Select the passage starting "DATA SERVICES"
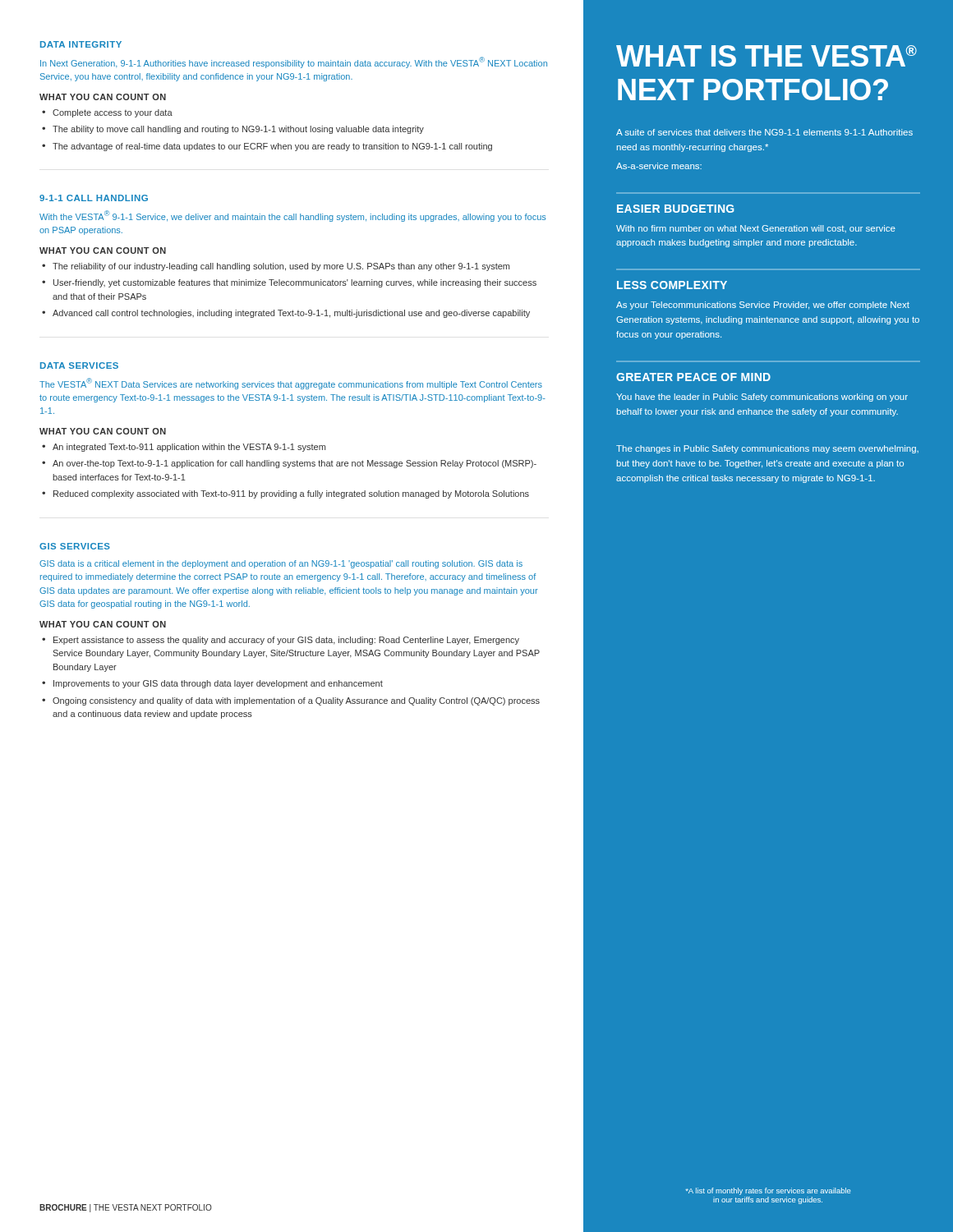This screenshot has height=1232, width=953. [x=79, y=365]
